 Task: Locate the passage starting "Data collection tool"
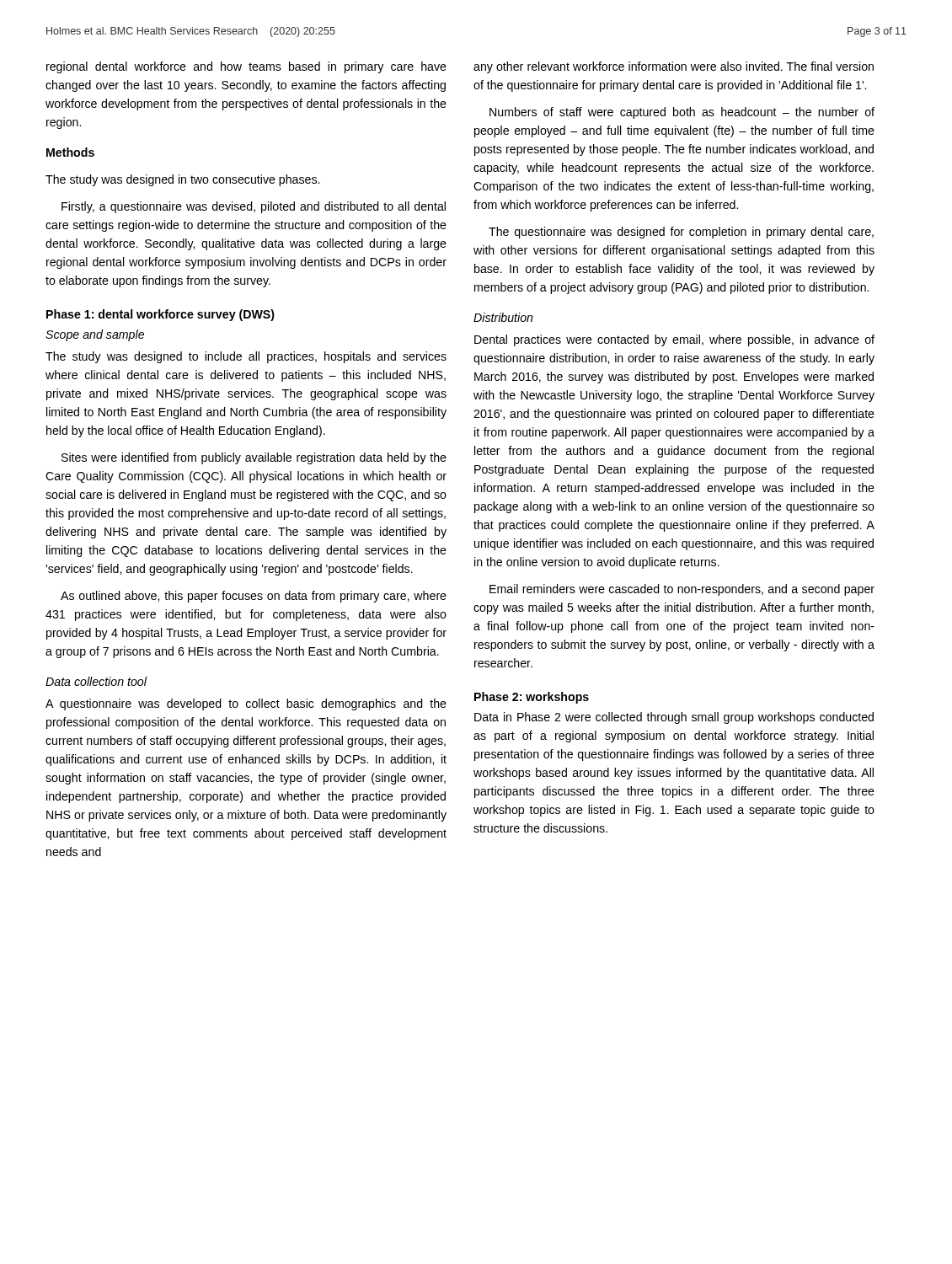point(96,681)
